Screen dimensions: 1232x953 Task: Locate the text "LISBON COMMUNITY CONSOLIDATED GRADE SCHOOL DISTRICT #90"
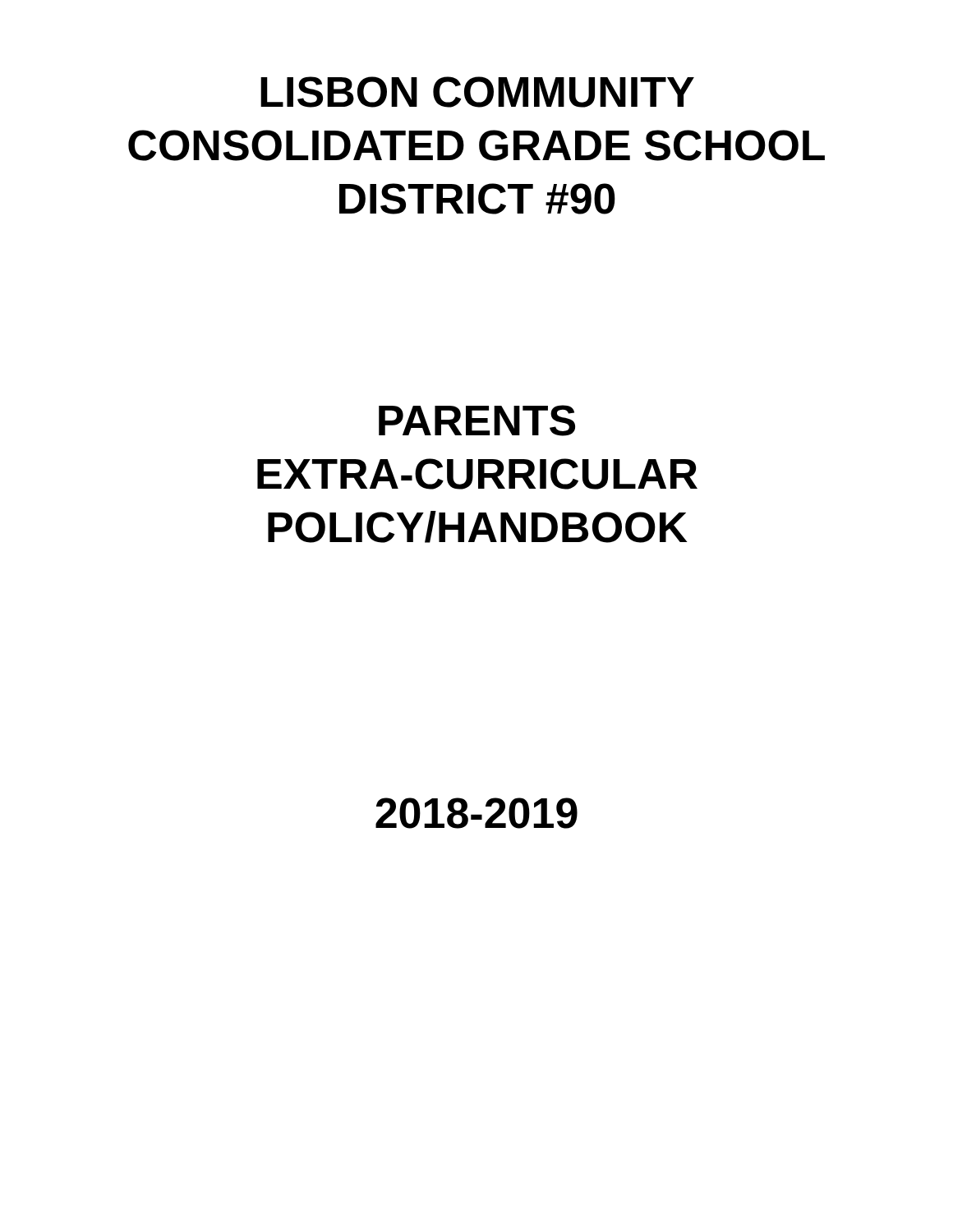tap(476, 146)
